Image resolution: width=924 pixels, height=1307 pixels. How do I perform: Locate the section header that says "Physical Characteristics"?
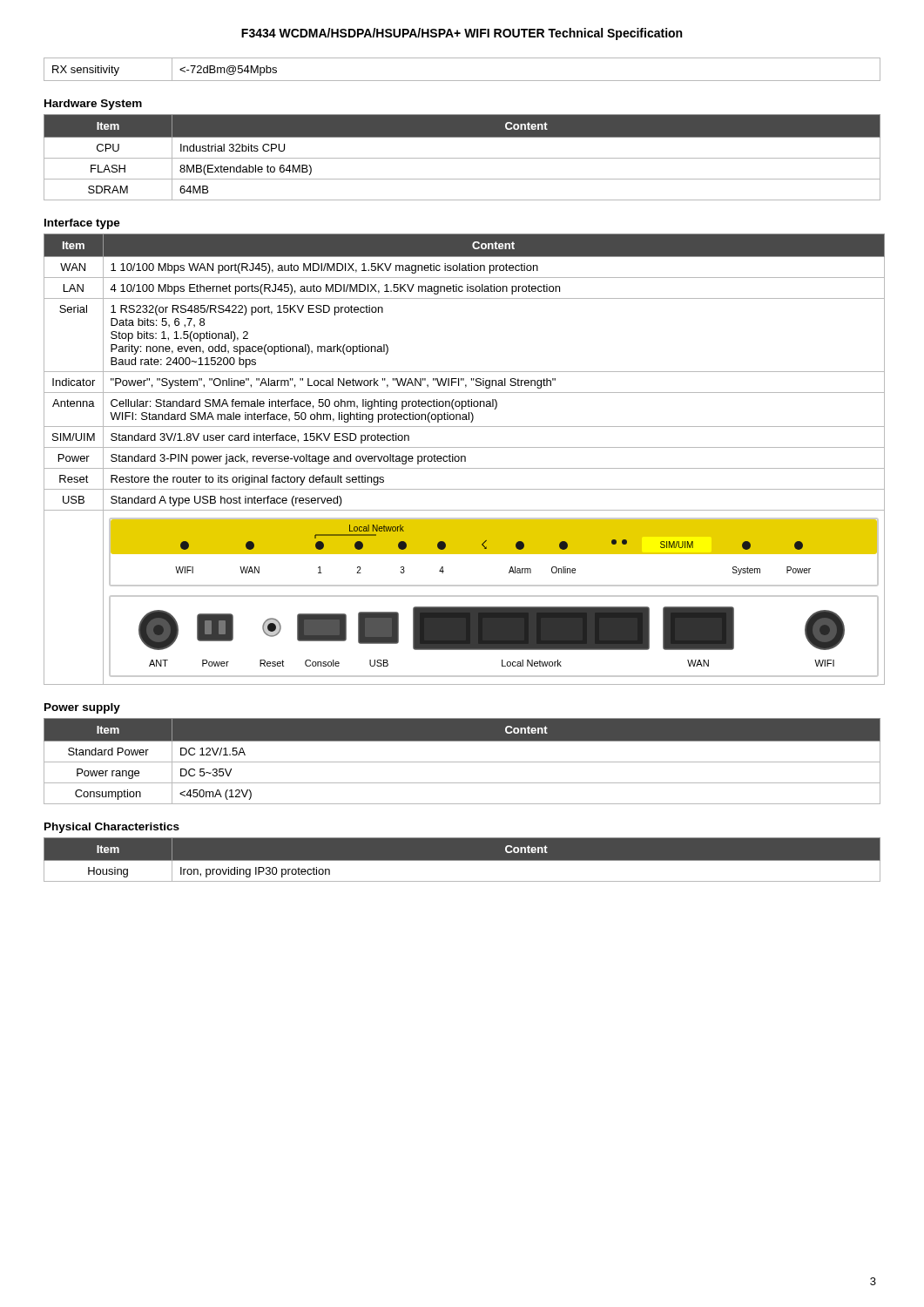click(x=111, y=826)
